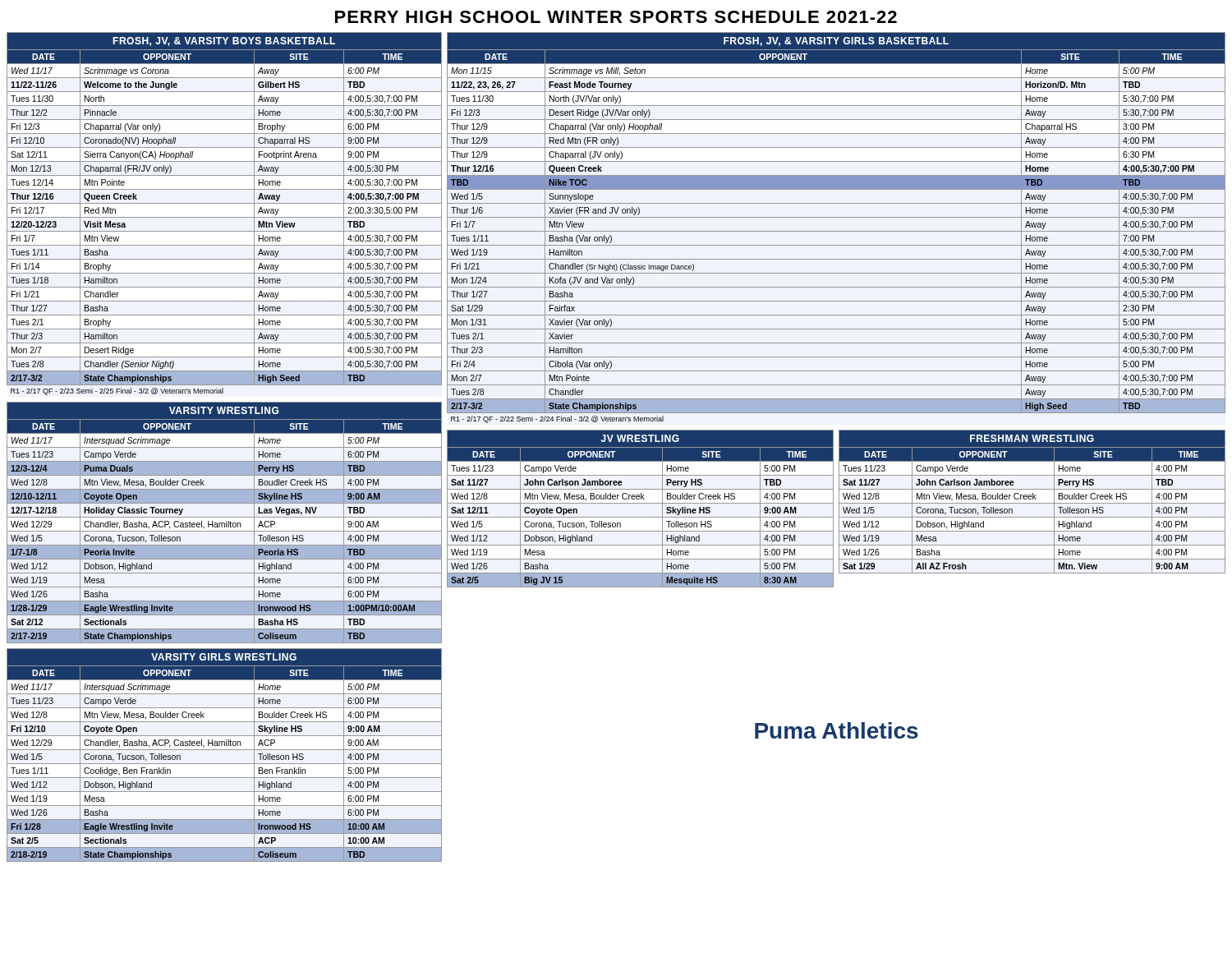Locate the table with the text "11/22, 23, 26,"
1232x953 pixels.
(x=836, y=228)
